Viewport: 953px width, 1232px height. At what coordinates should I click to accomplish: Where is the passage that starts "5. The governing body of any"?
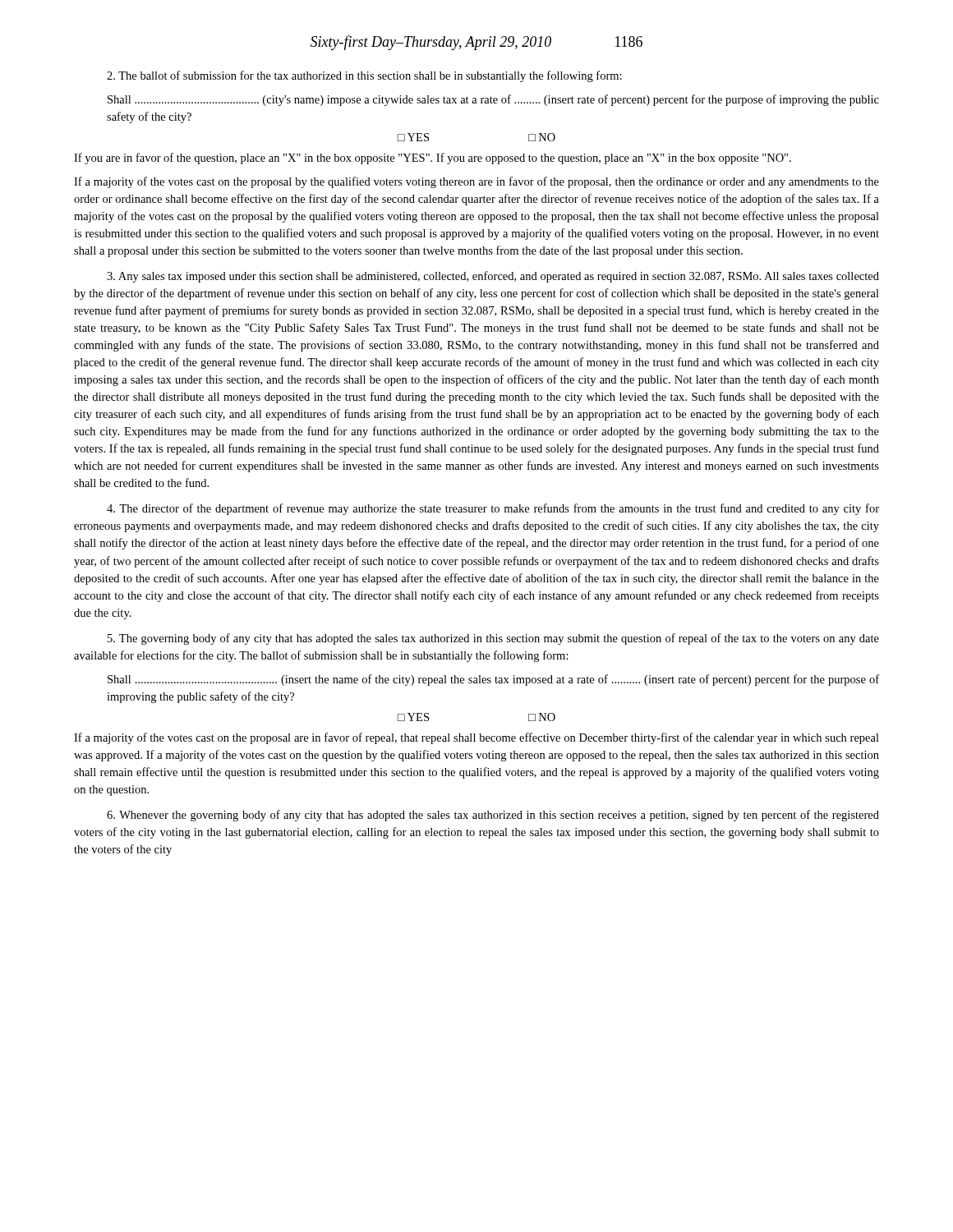coord(493,639)
